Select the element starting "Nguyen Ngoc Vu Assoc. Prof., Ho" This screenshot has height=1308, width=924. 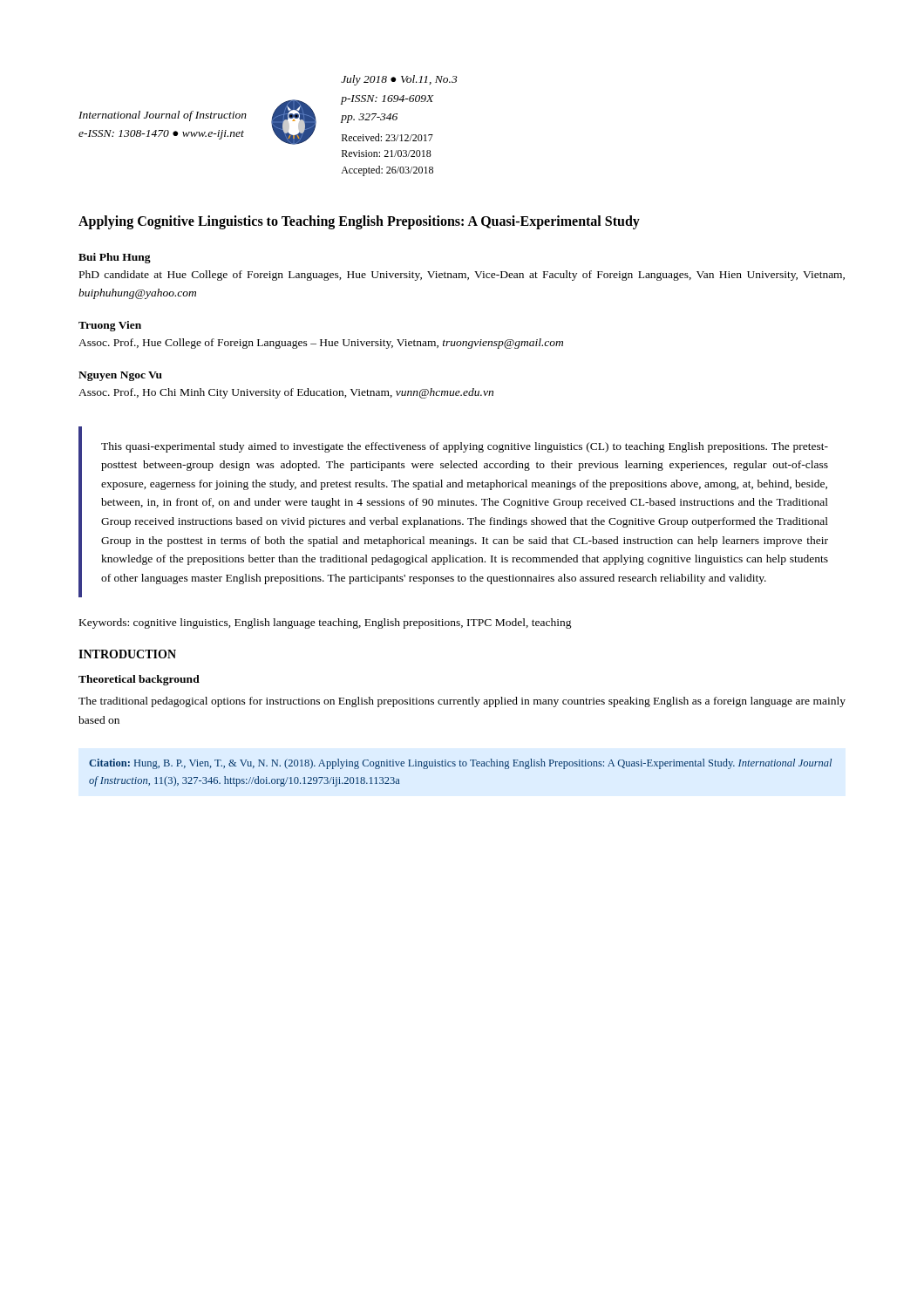[462, 385]
